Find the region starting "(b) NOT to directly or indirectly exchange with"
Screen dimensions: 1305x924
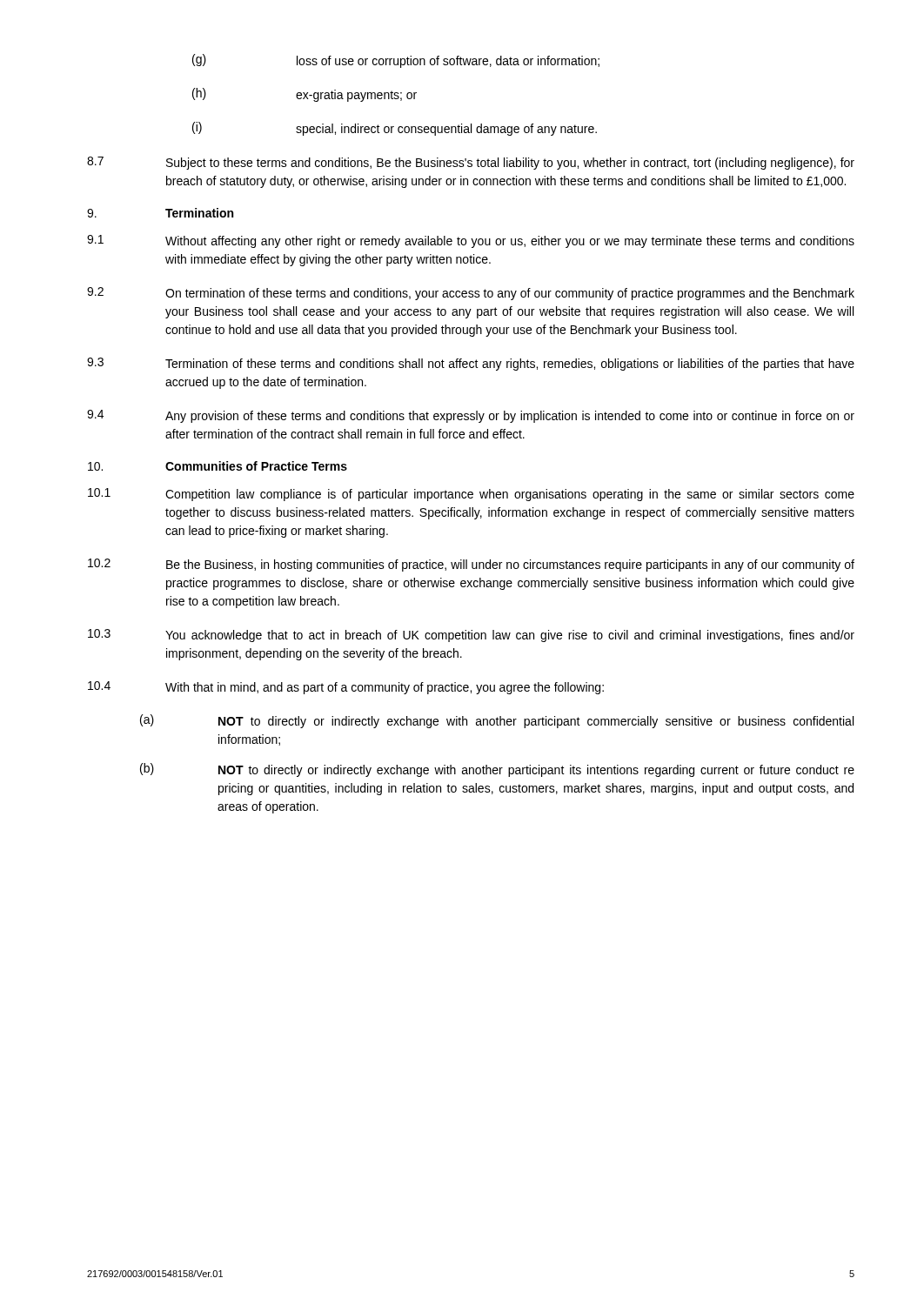497,789
